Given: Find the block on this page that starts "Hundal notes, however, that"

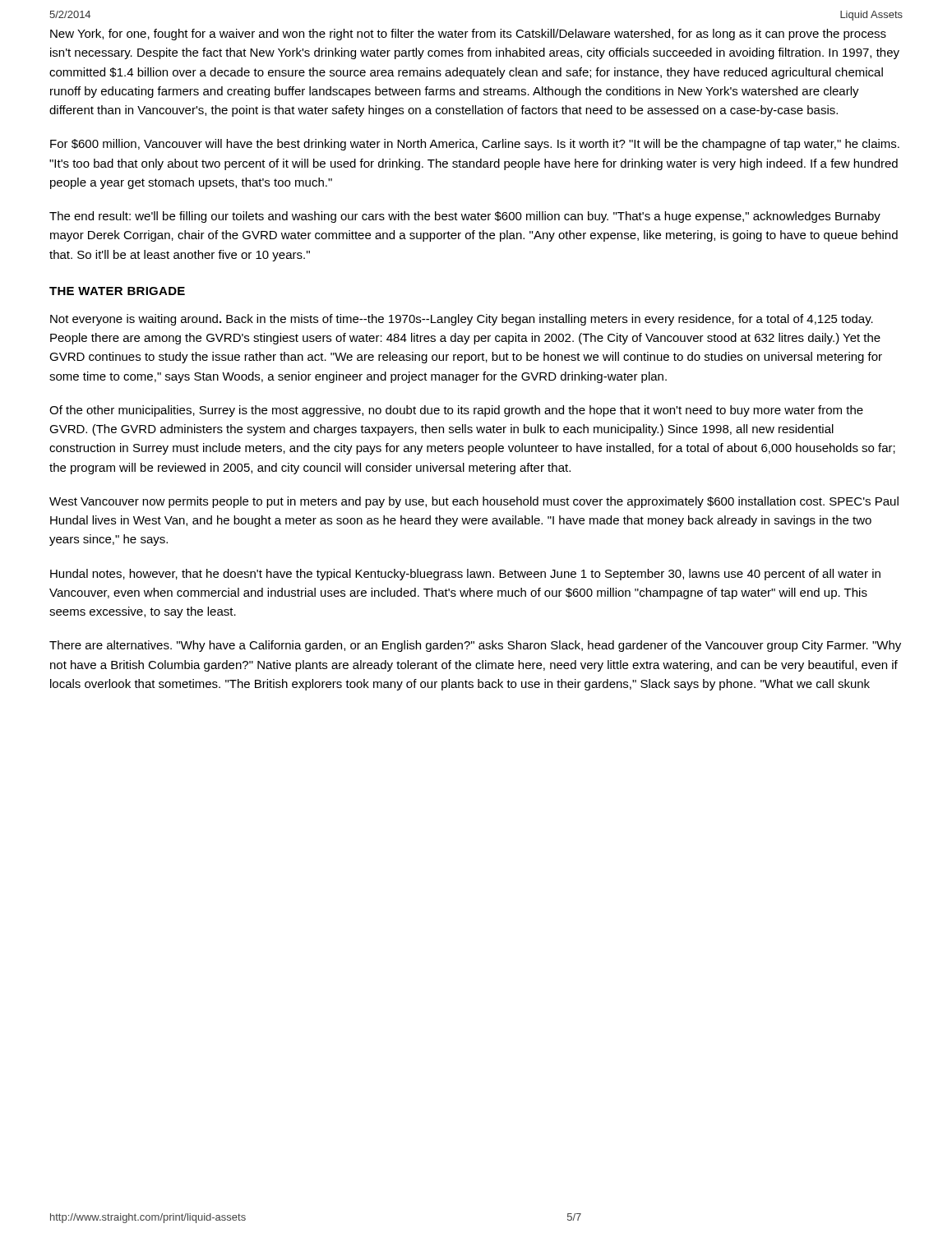Looking at the screenshot, I should pyautogui.click(x=465, y=592).
